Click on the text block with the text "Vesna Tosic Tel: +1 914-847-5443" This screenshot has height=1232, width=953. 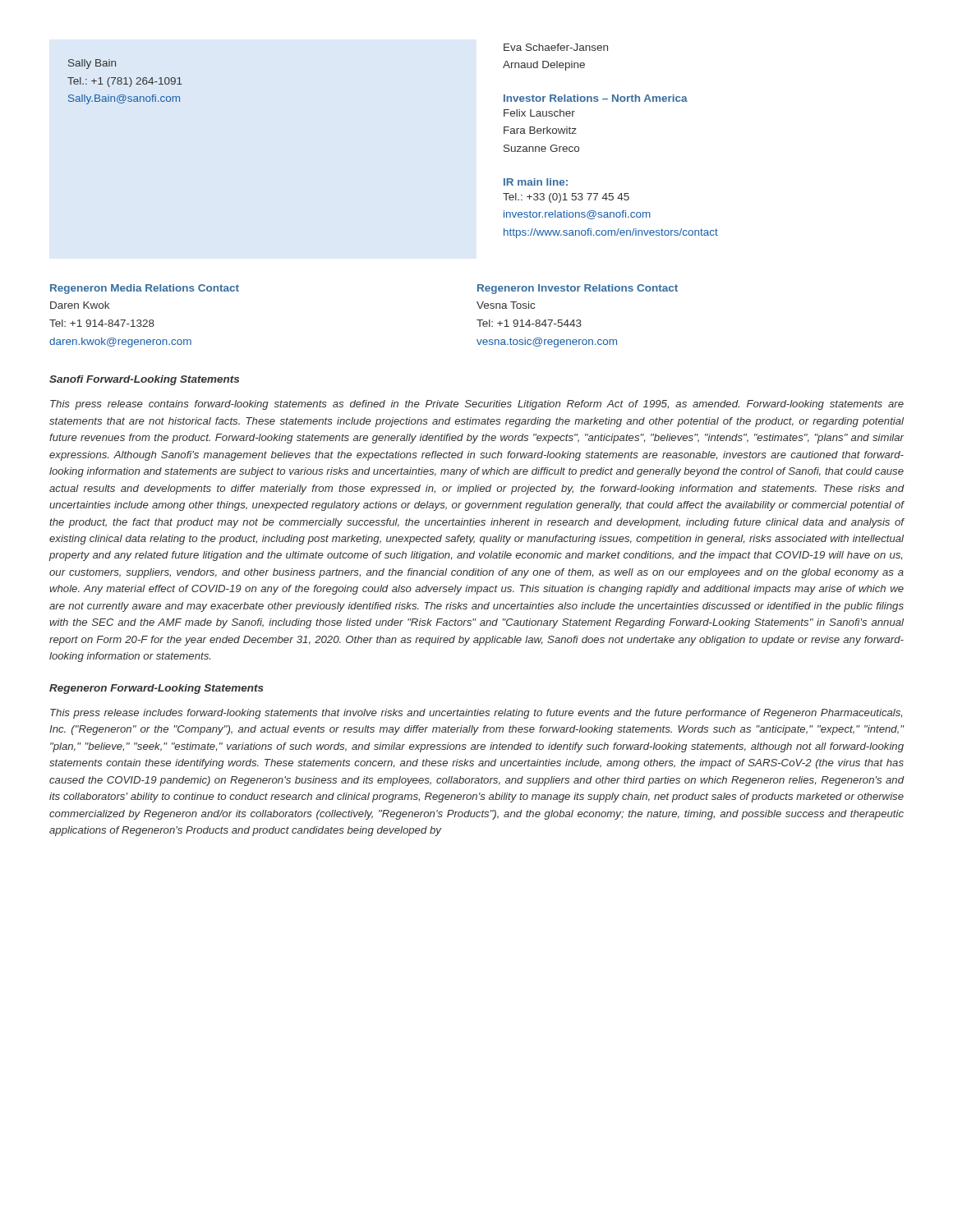[x=506, y=305]
